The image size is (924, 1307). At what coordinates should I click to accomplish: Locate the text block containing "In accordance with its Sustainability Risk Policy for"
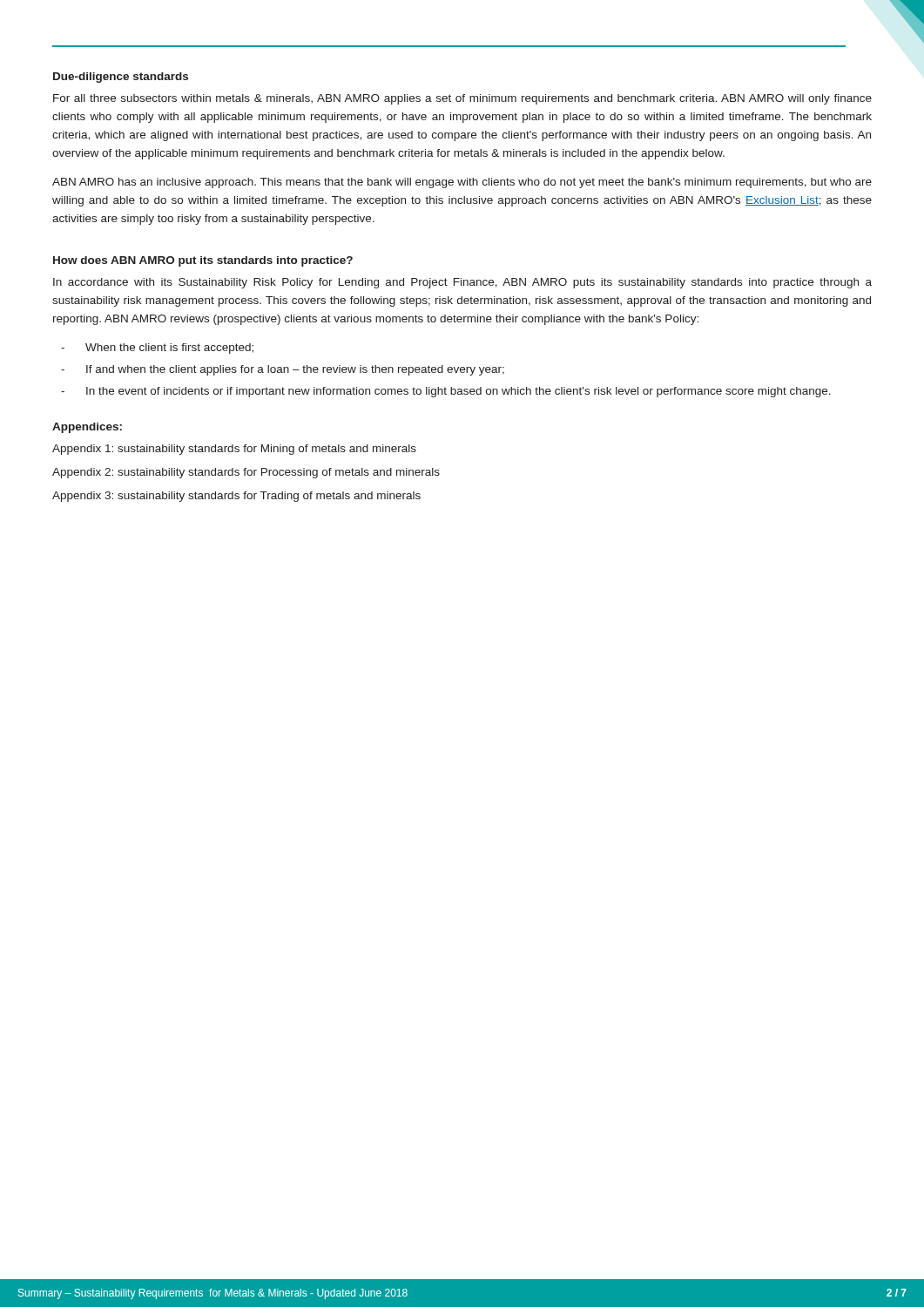(462, 301)
